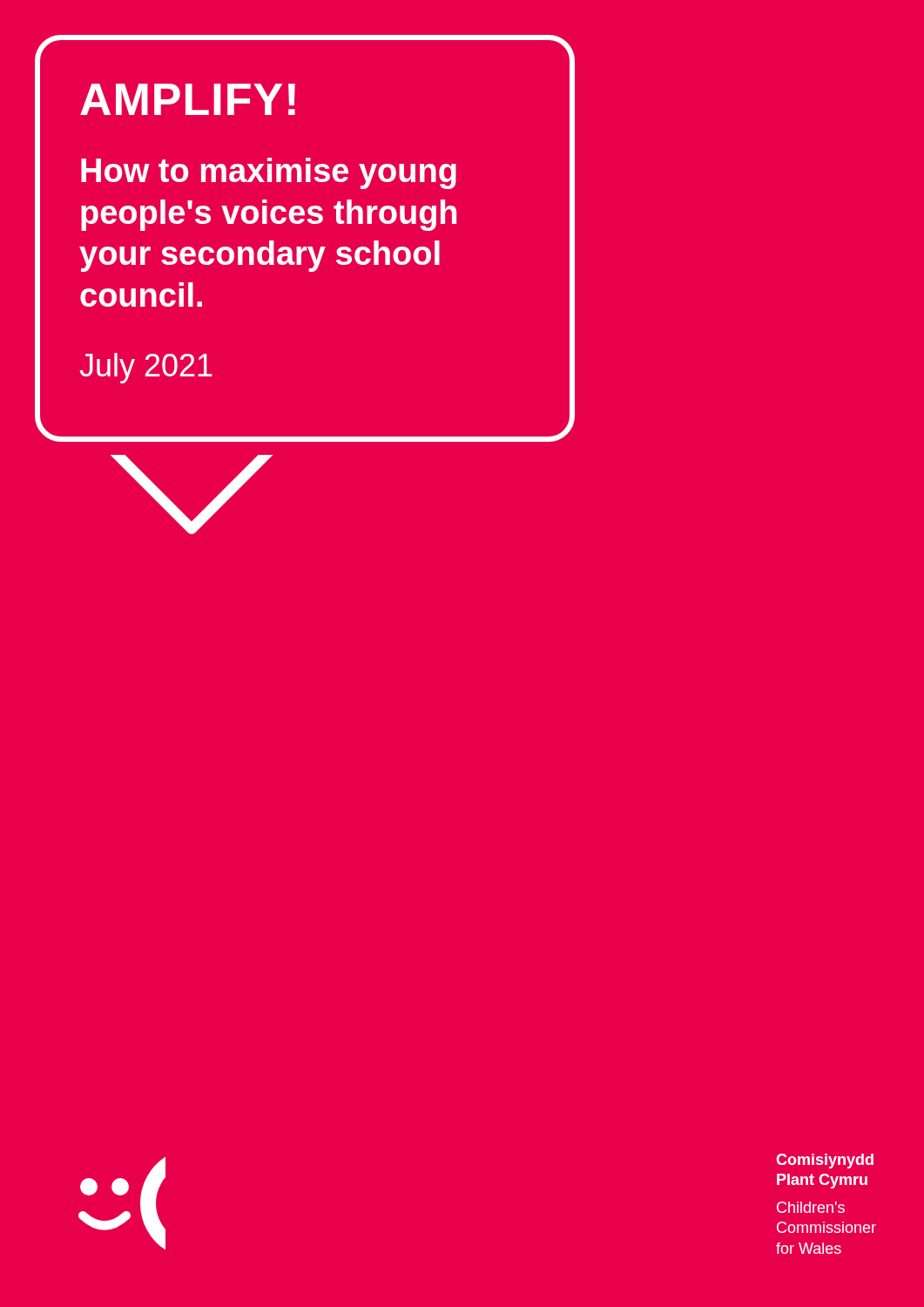Image resolution: width=924 pixels, height=1307 pixels.
Task: Locate the text "ComisiynyddPlant Cymru Children'sCommissionerfor Wales"
Action: (826, 1205)
